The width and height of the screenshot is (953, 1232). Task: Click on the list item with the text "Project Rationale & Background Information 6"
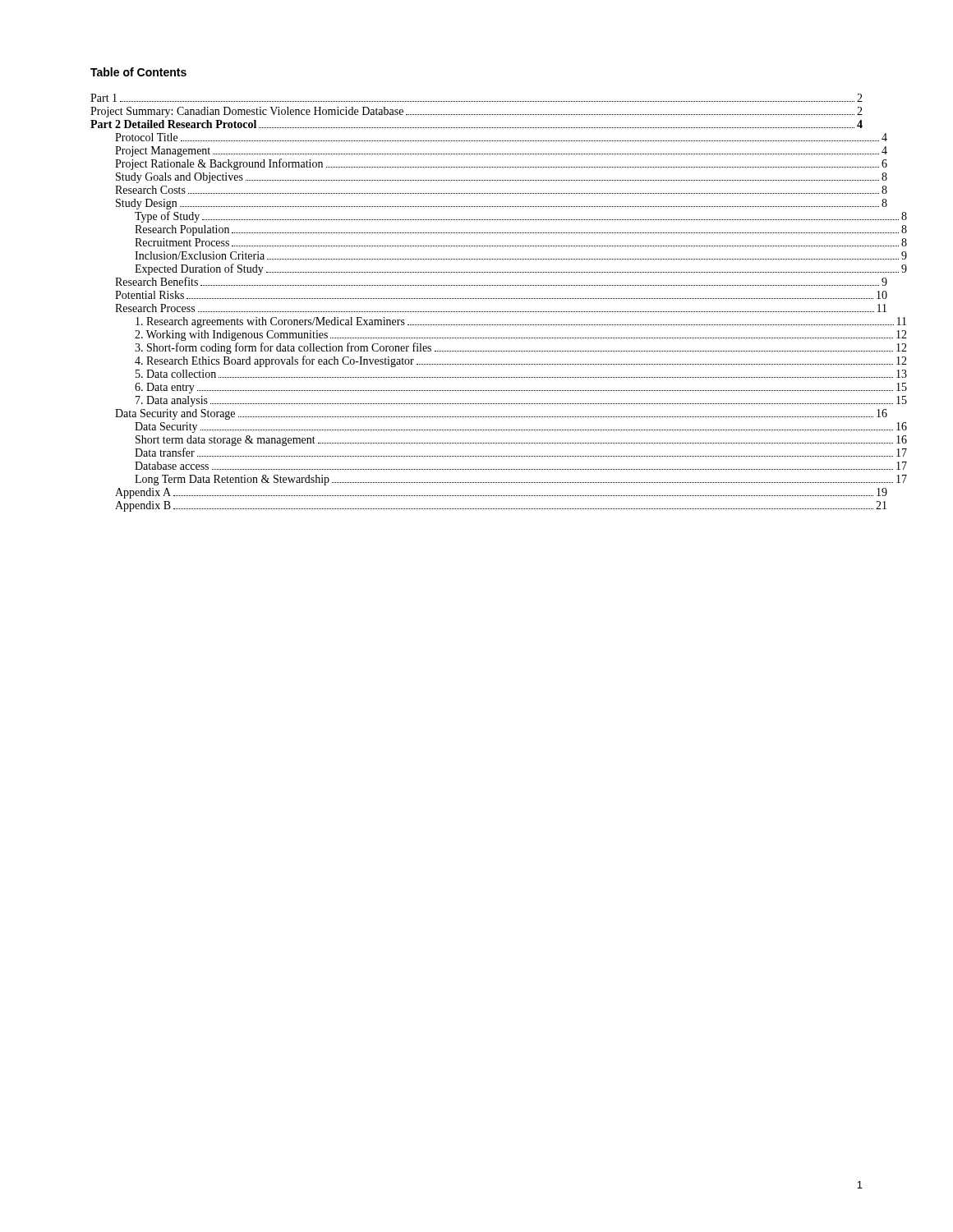[476, 164]
